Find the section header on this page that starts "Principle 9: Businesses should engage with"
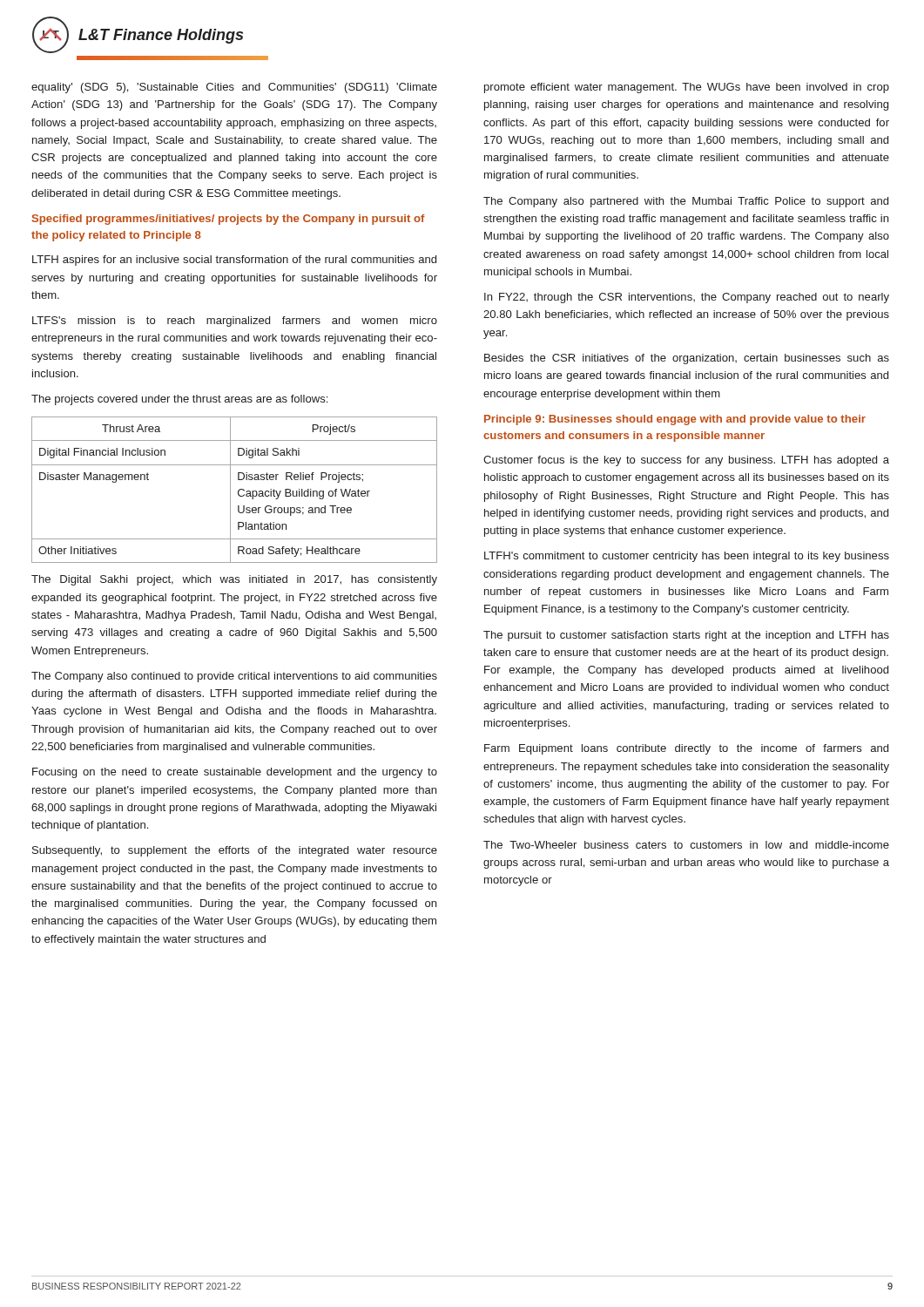The width and height of the screenshot is (924, 1307). point(686,427)
